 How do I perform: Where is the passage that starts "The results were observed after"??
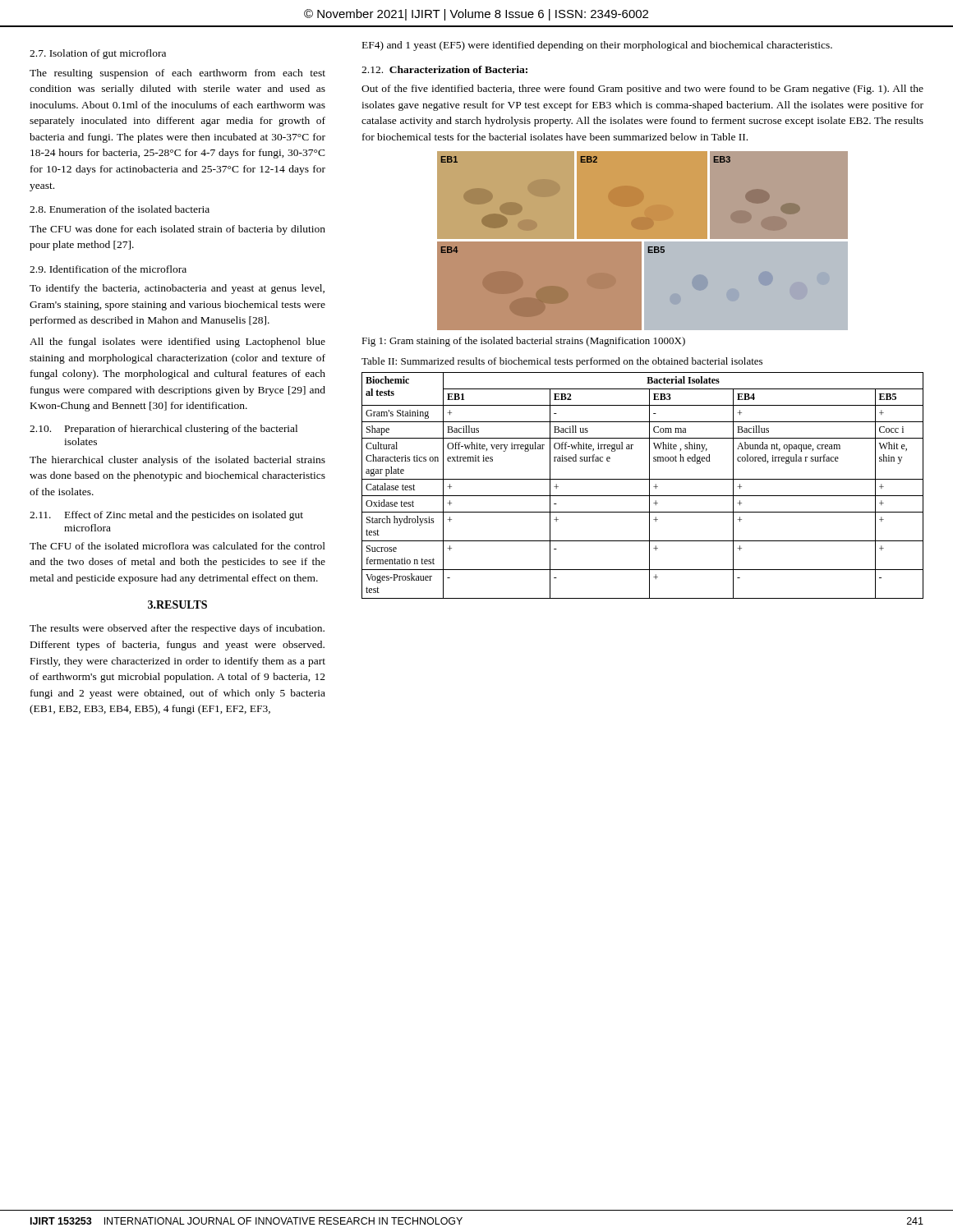pos(177,669)
